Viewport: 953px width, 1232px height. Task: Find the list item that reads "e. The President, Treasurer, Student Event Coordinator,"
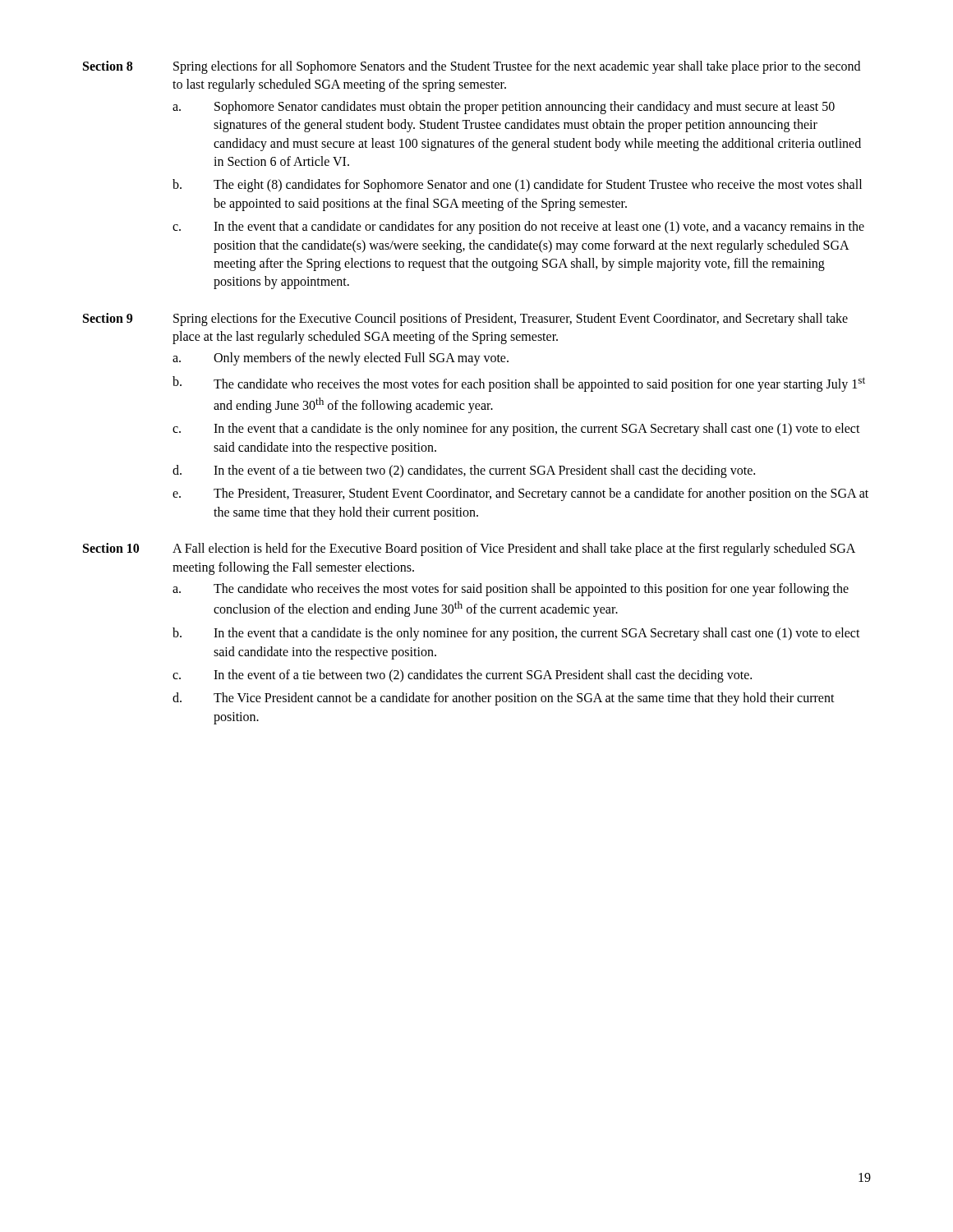click(x=522, y=503)
